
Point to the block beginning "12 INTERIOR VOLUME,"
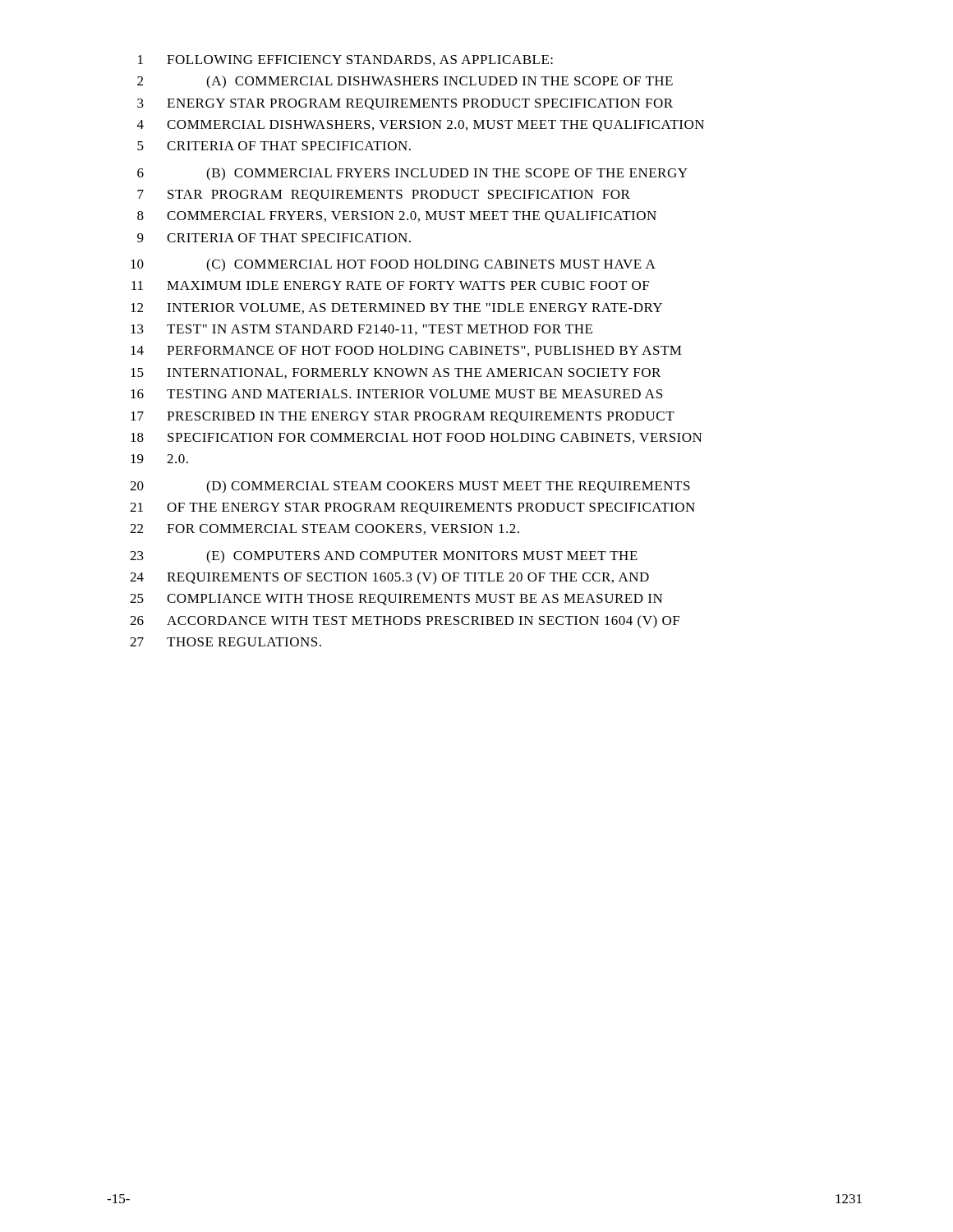click(x=385, y=308)
